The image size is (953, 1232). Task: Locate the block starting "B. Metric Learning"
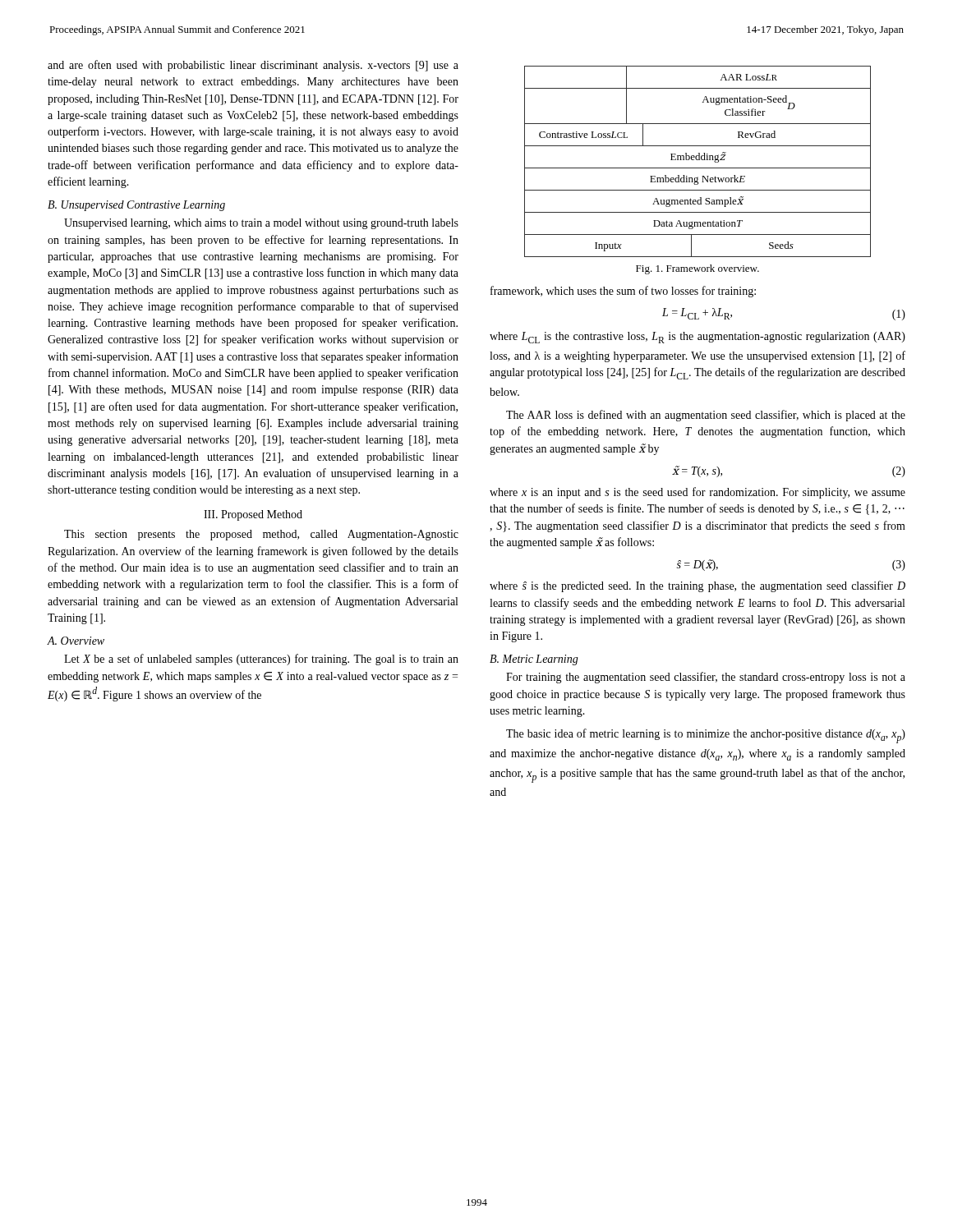(534, 659)
